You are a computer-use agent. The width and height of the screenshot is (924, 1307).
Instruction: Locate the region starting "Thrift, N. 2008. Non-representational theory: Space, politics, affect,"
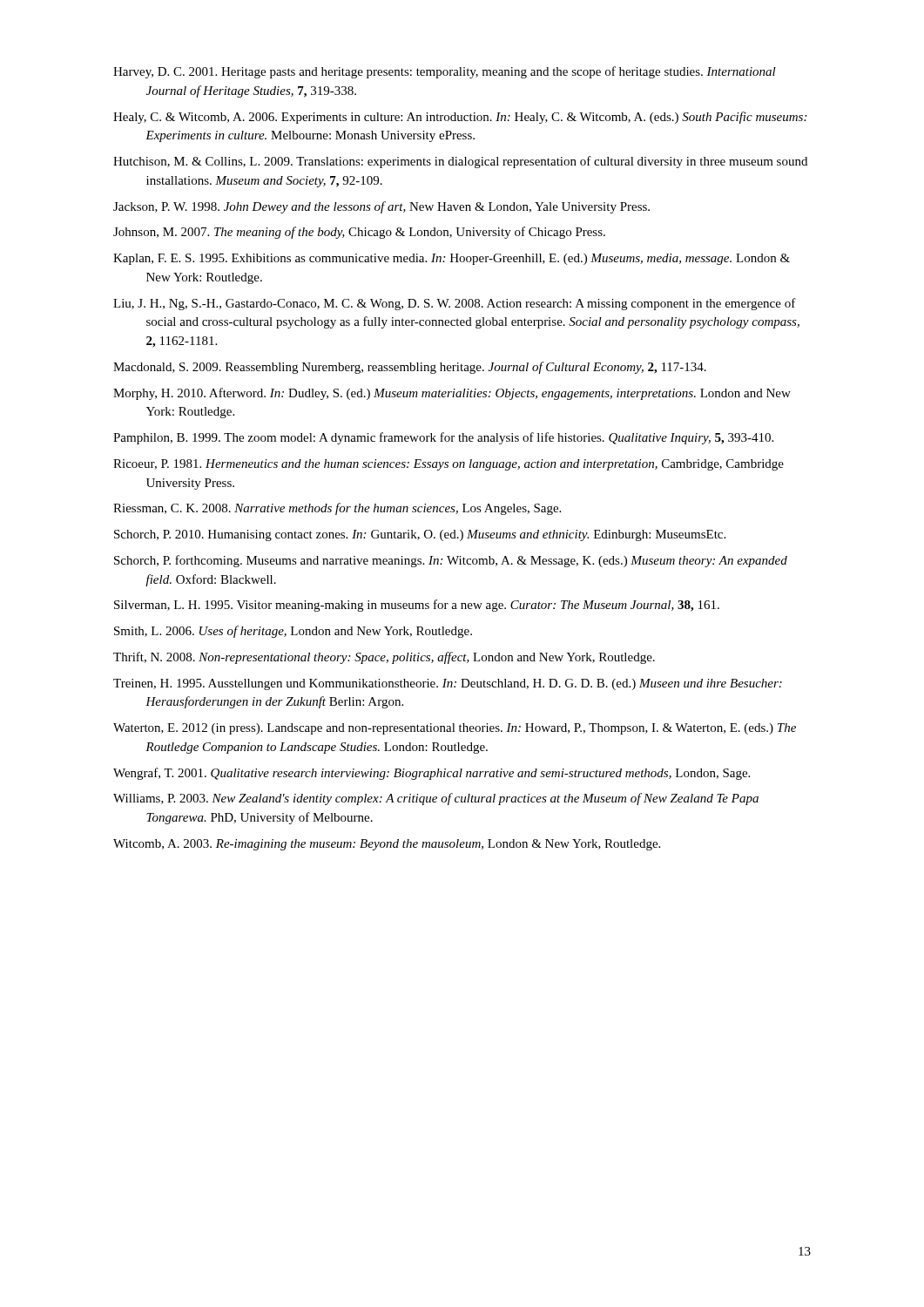click(x=384, y=657)
